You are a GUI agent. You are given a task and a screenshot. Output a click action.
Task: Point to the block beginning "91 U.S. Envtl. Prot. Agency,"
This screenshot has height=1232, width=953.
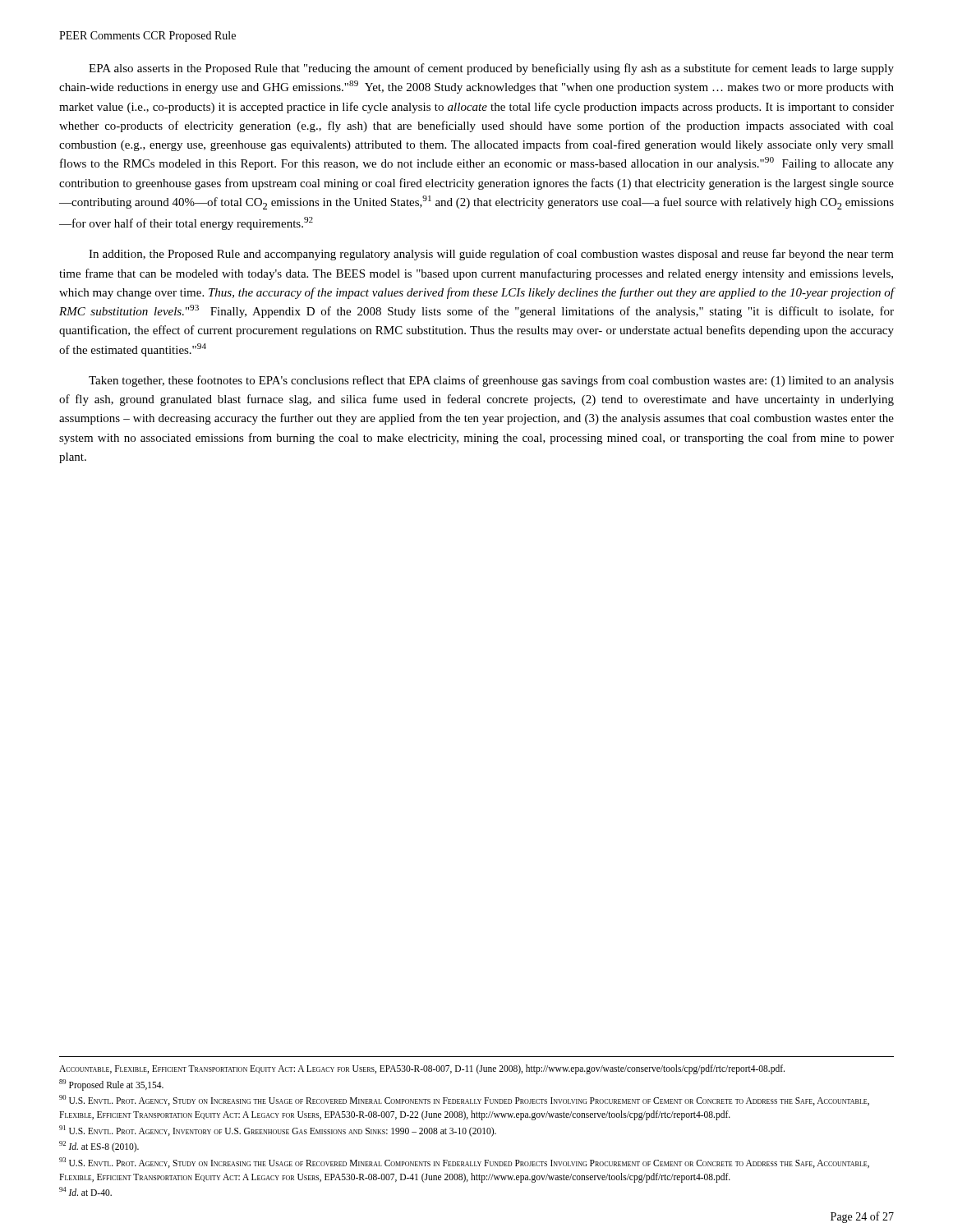(278, 1130)
